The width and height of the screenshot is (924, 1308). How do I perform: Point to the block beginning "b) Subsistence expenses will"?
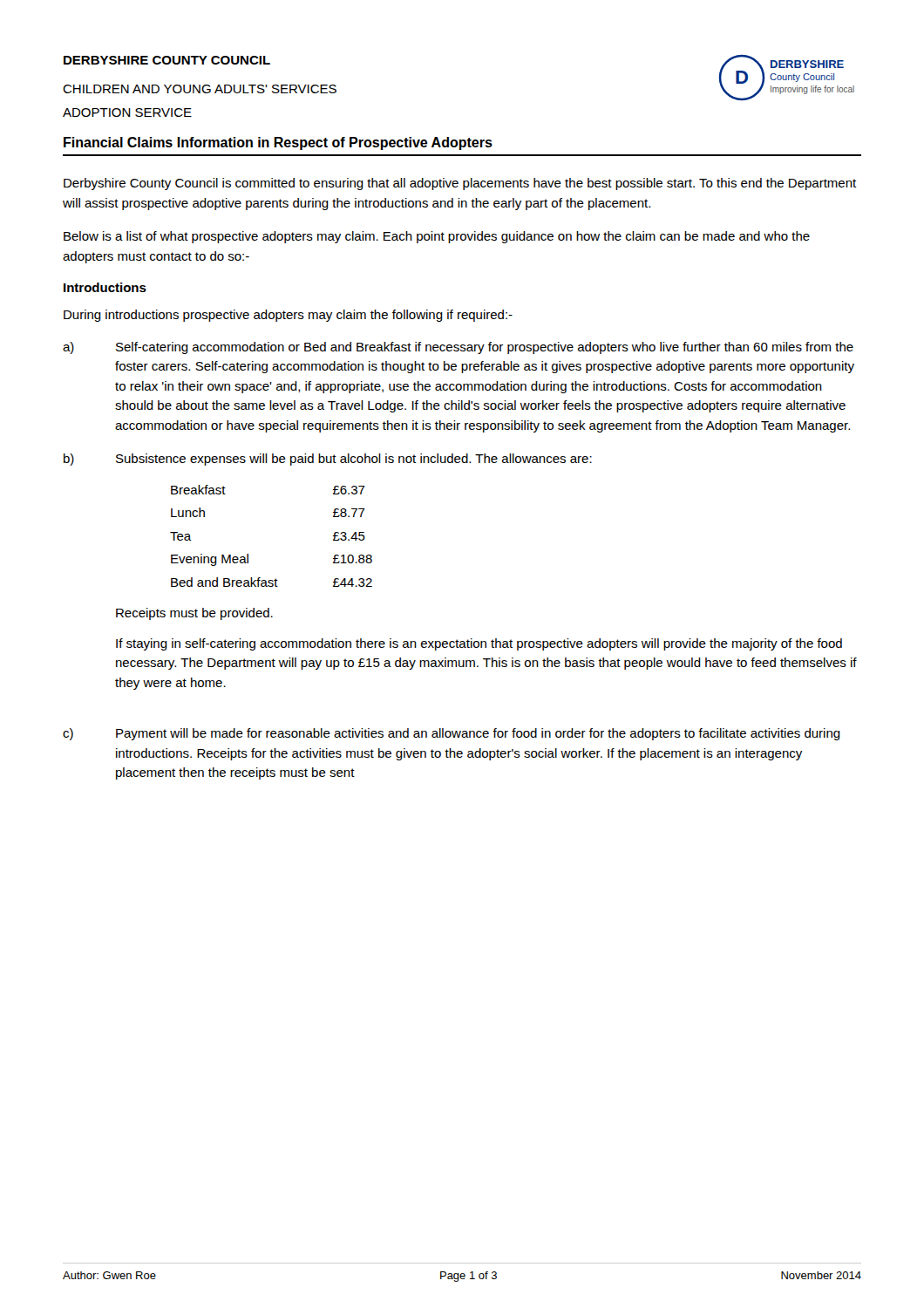(x=328, y=460)
